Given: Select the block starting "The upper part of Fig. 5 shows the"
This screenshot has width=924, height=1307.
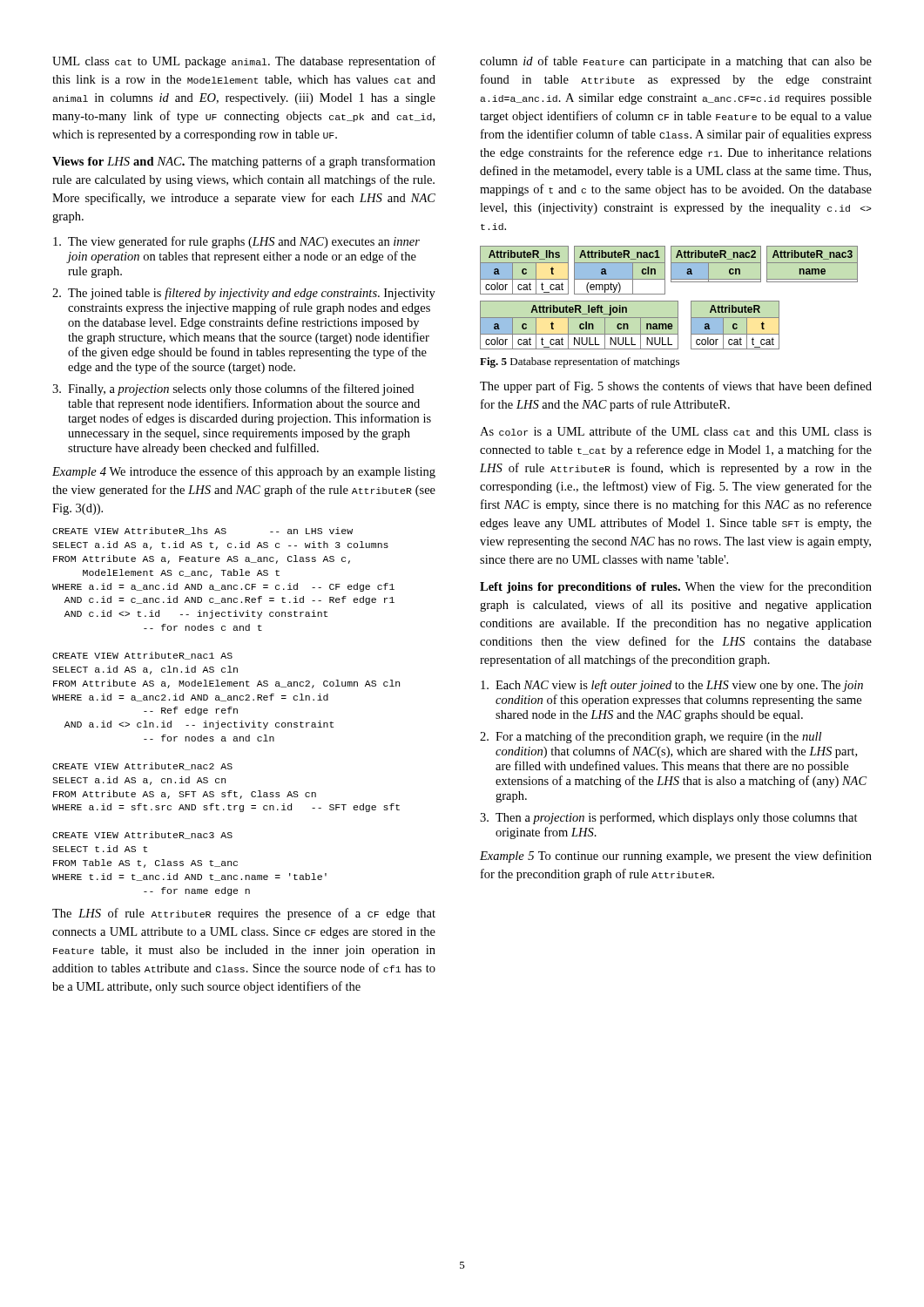Looking at the screenshot, I should (676, 395).
